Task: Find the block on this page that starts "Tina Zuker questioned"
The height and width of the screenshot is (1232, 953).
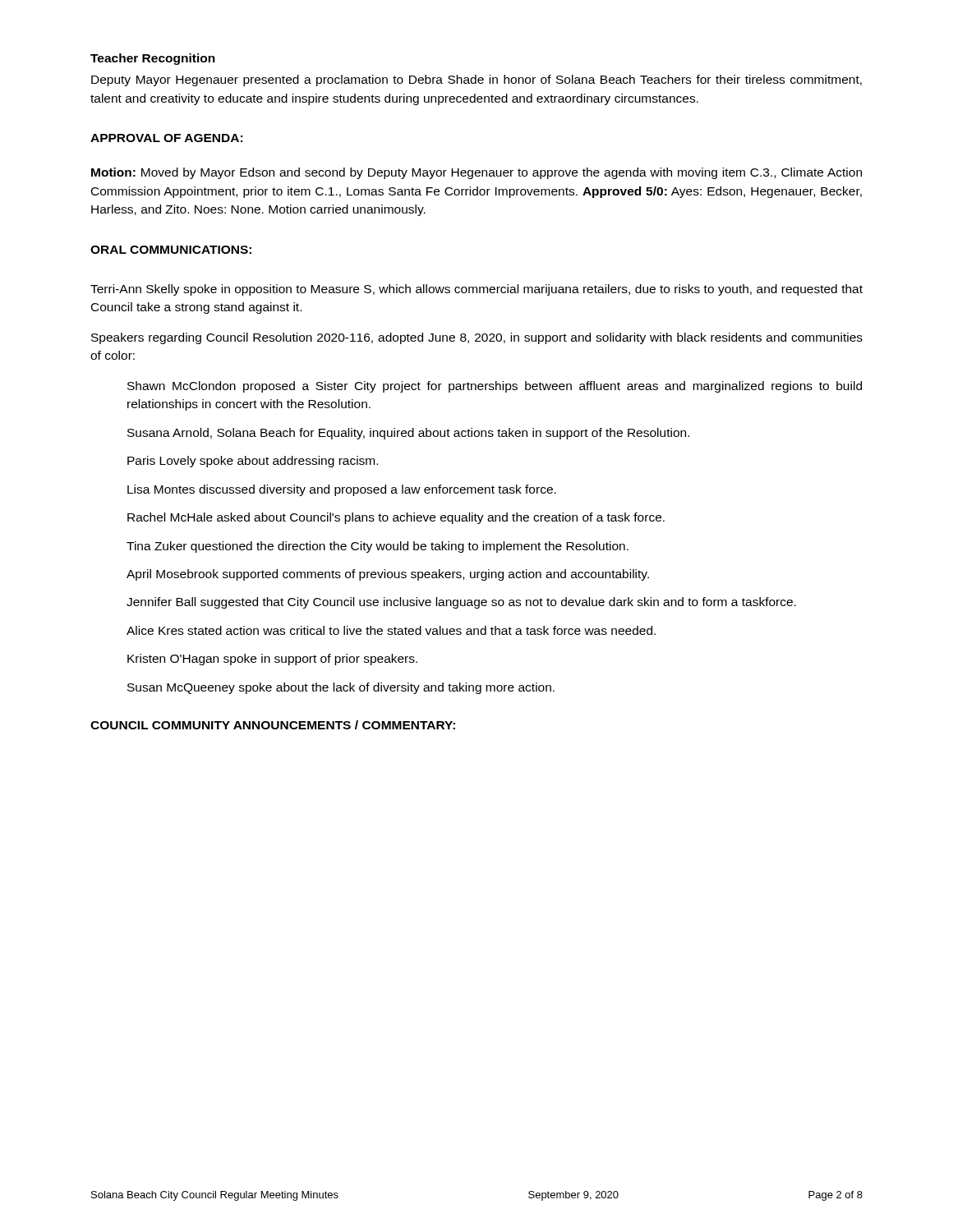Action: [378, 545]
